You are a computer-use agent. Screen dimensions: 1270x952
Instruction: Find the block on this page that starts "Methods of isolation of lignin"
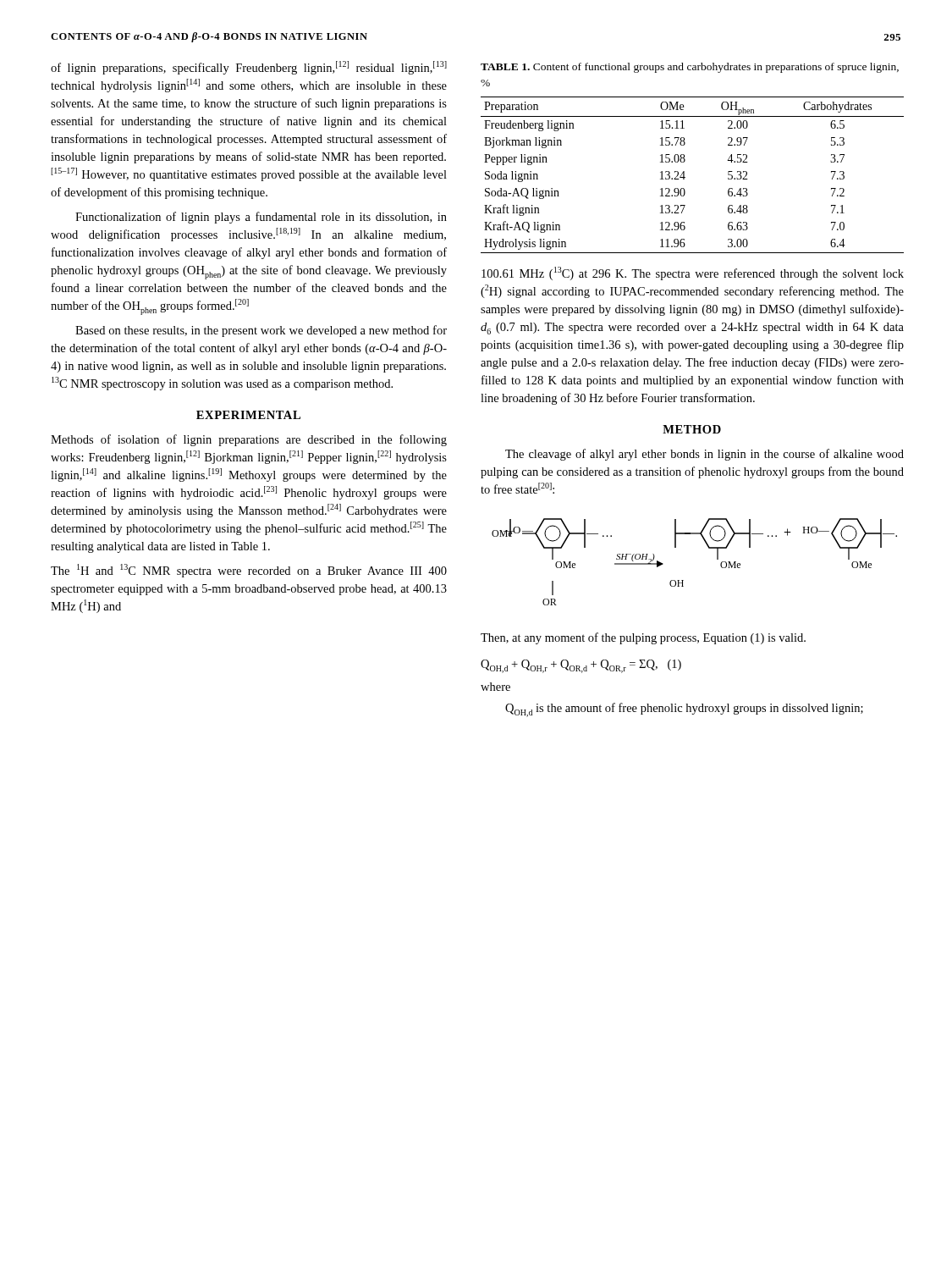(249, 493)
